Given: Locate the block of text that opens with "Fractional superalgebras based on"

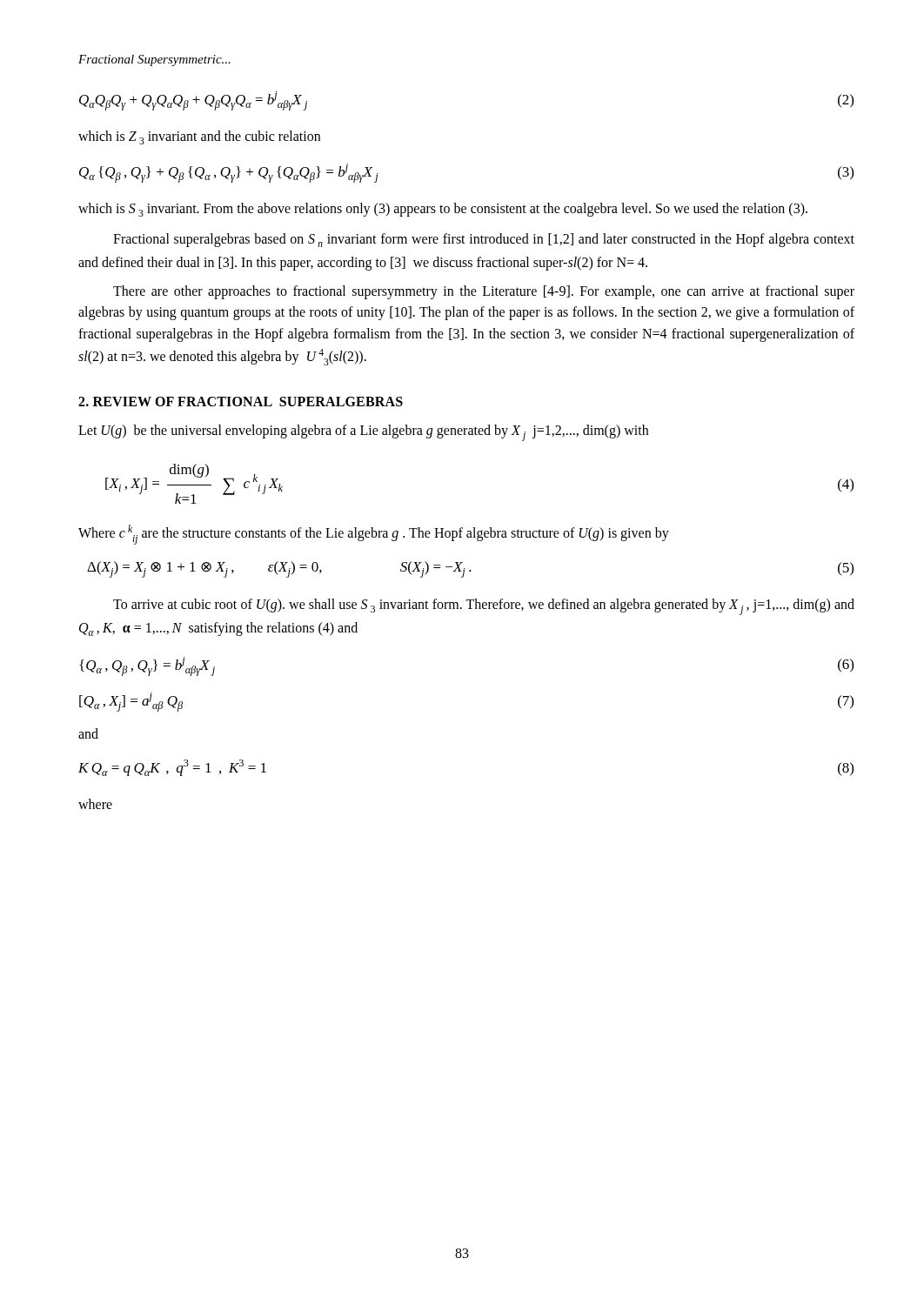Looking at the screenshot, I should click(466, 250).
